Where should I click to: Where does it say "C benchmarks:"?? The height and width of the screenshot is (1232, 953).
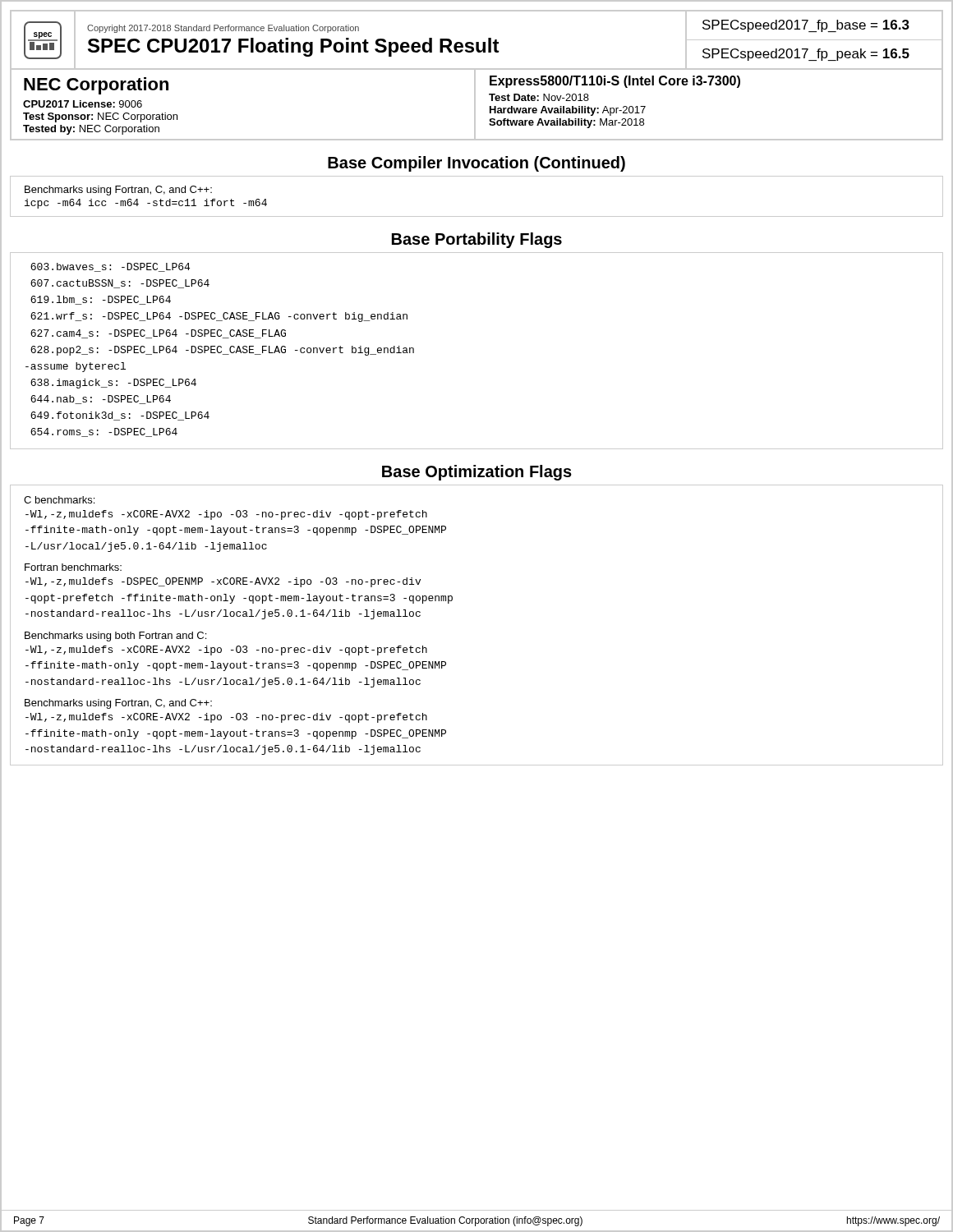pyautogui.click(x=60, y=499)
